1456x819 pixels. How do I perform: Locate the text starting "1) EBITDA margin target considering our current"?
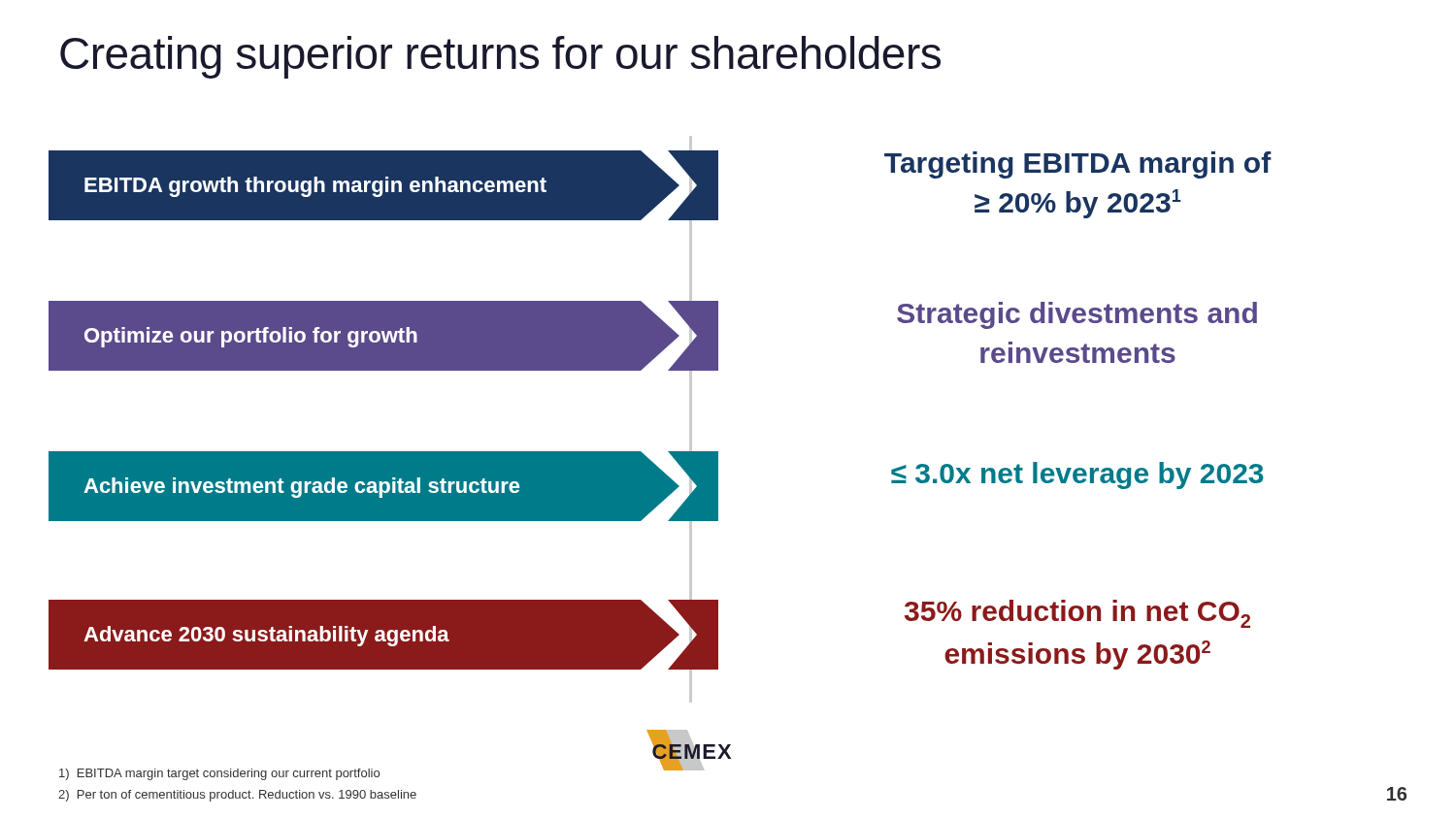[237, 783]
